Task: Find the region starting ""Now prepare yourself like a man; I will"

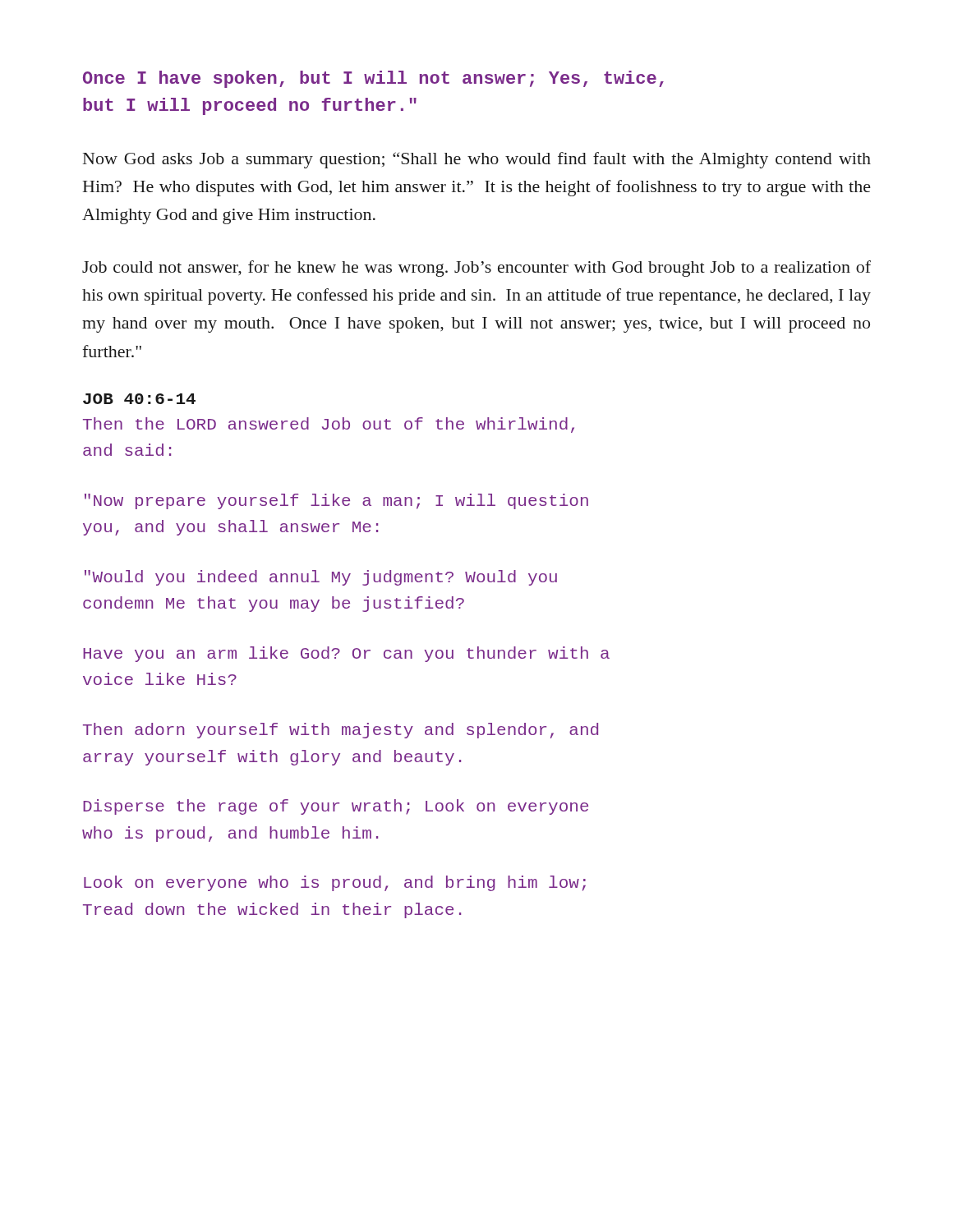Action: point(336,515)
